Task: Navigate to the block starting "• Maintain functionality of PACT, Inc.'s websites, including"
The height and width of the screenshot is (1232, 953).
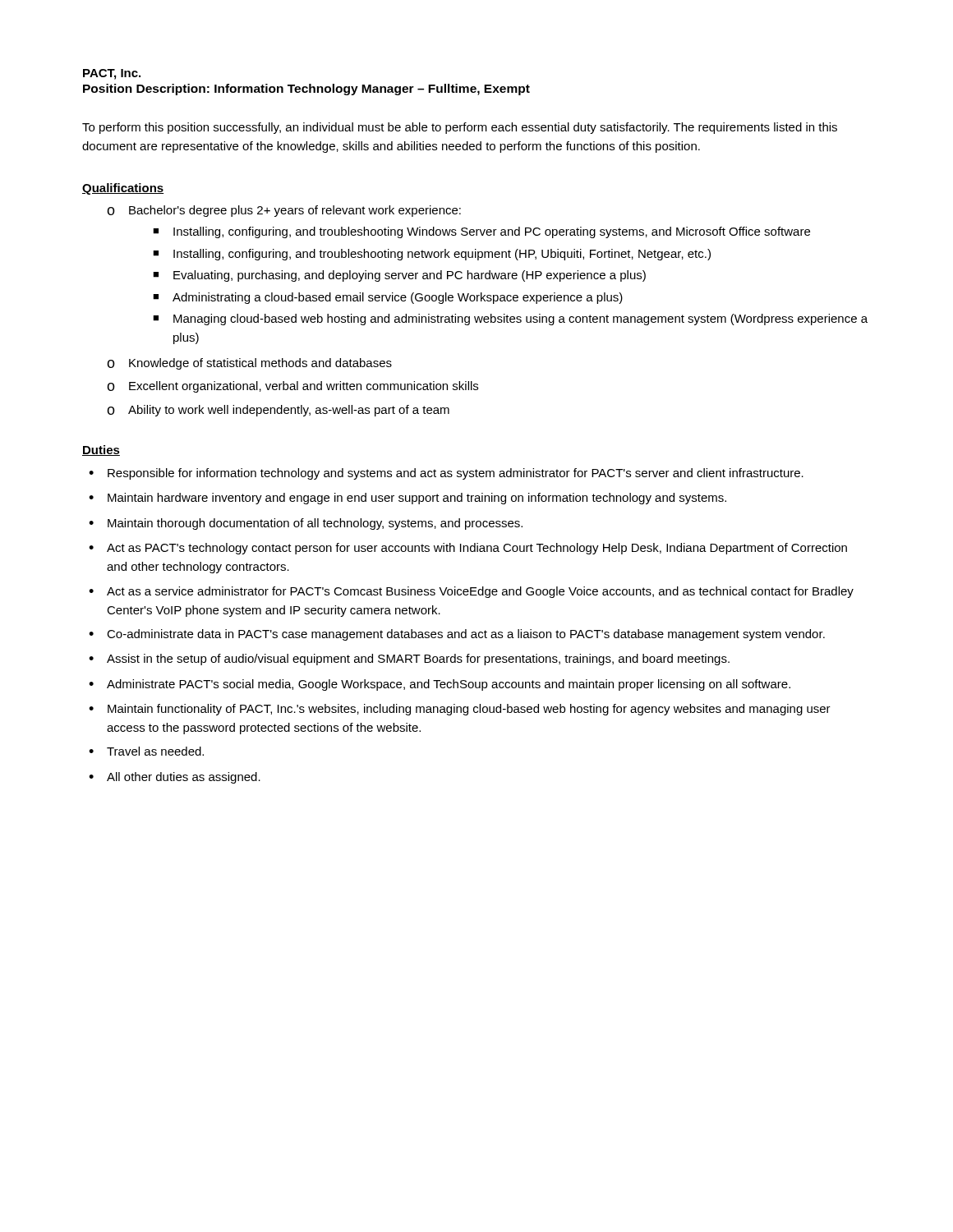Action: point(480,718)
